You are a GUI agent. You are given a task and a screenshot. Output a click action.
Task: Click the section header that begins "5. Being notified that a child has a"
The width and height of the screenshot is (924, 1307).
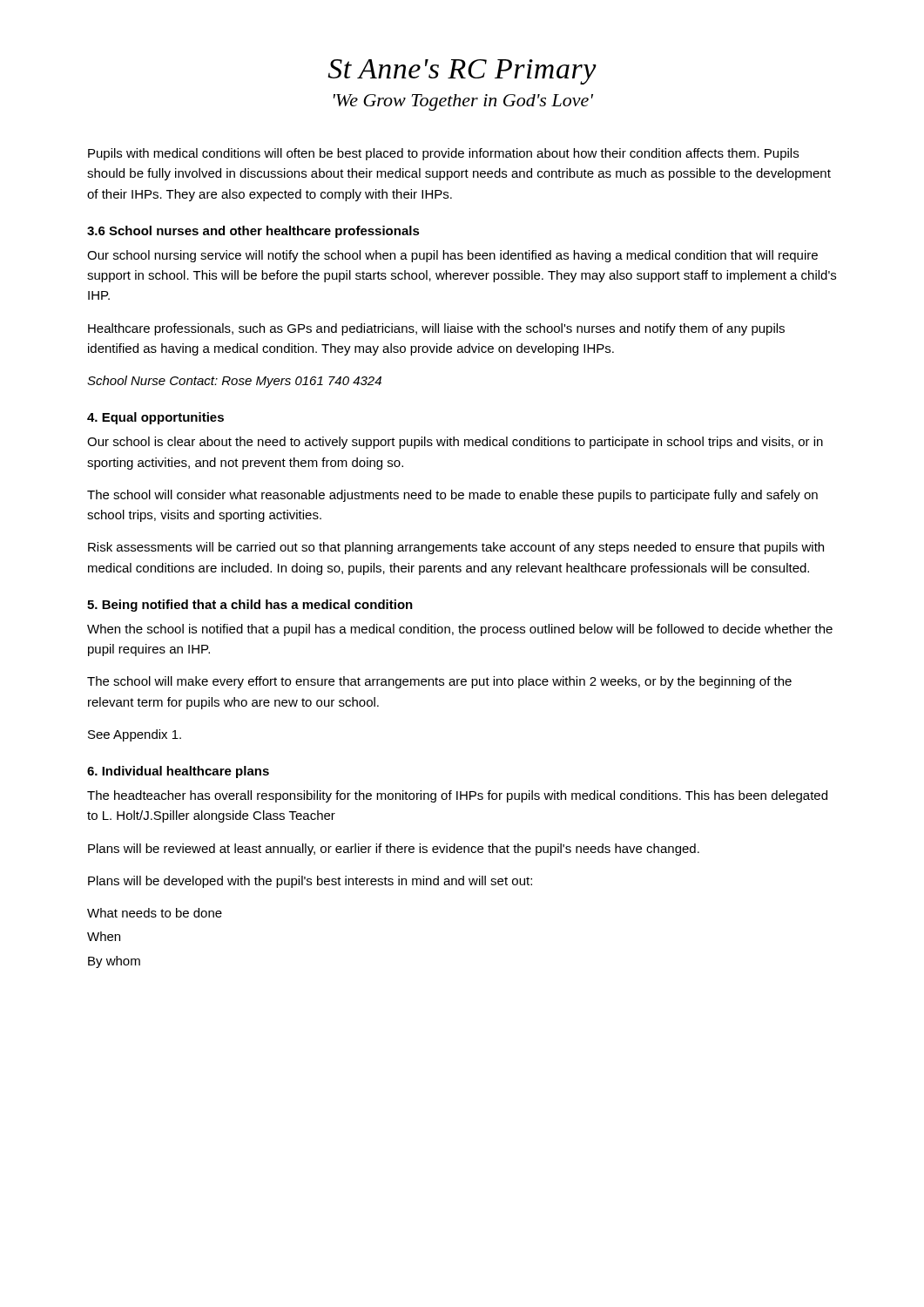[x=250, y=604]
